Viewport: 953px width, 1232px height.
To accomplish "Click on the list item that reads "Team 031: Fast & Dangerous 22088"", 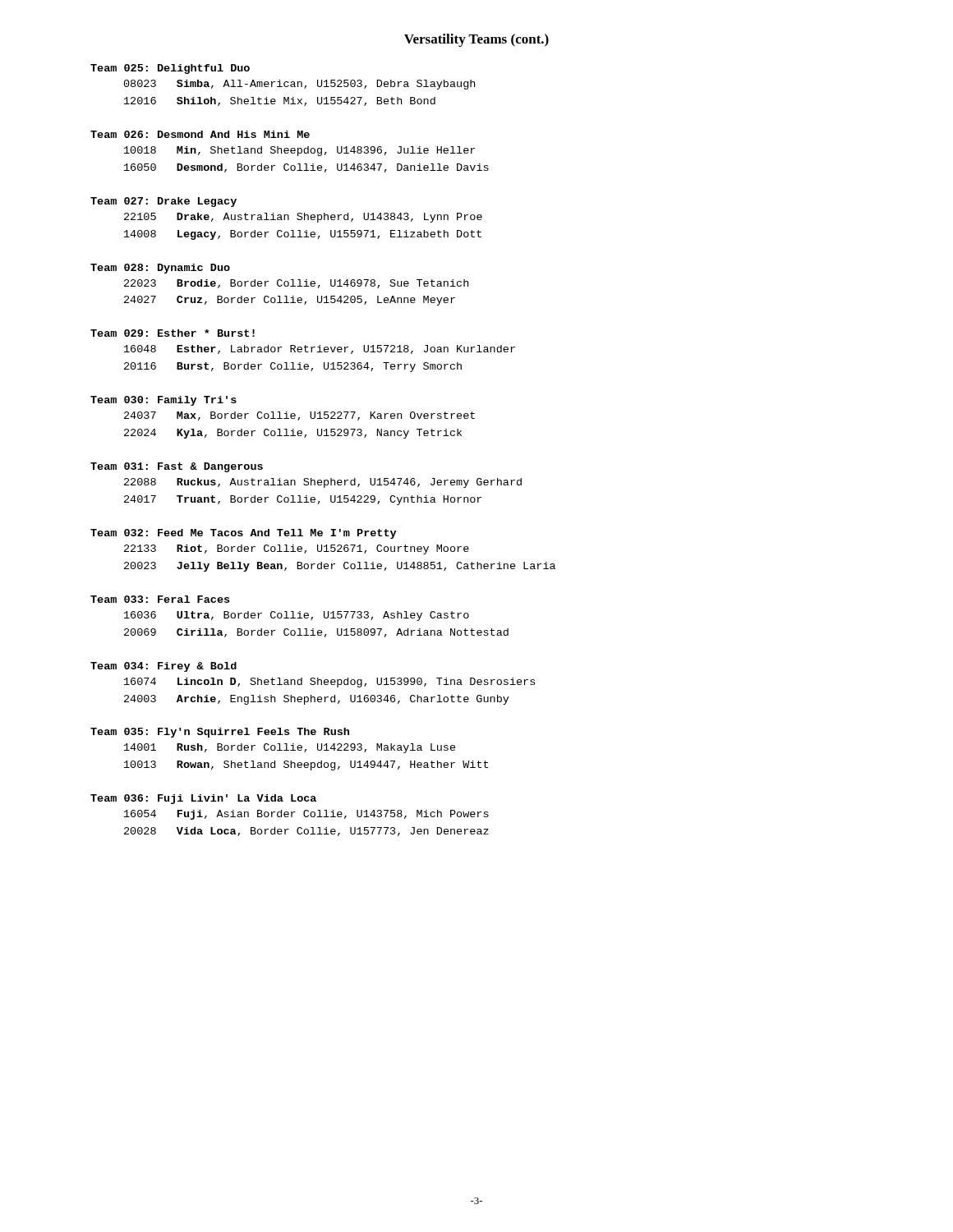I will pyautogui.click(x=489, y=485).
